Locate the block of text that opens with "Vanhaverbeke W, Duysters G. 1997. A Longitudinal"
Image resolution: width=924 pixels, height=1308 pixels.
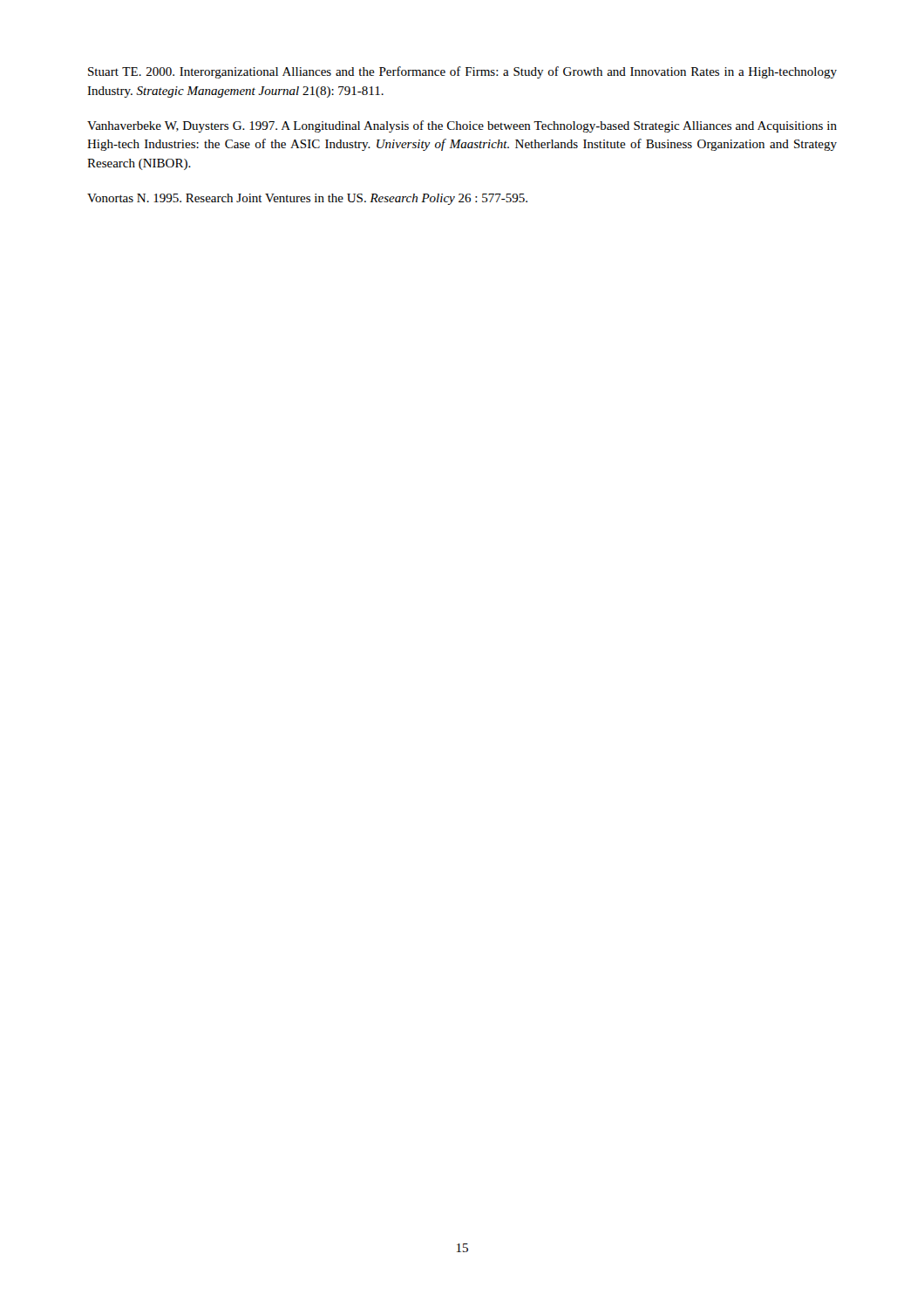click(x=462, y=144)
